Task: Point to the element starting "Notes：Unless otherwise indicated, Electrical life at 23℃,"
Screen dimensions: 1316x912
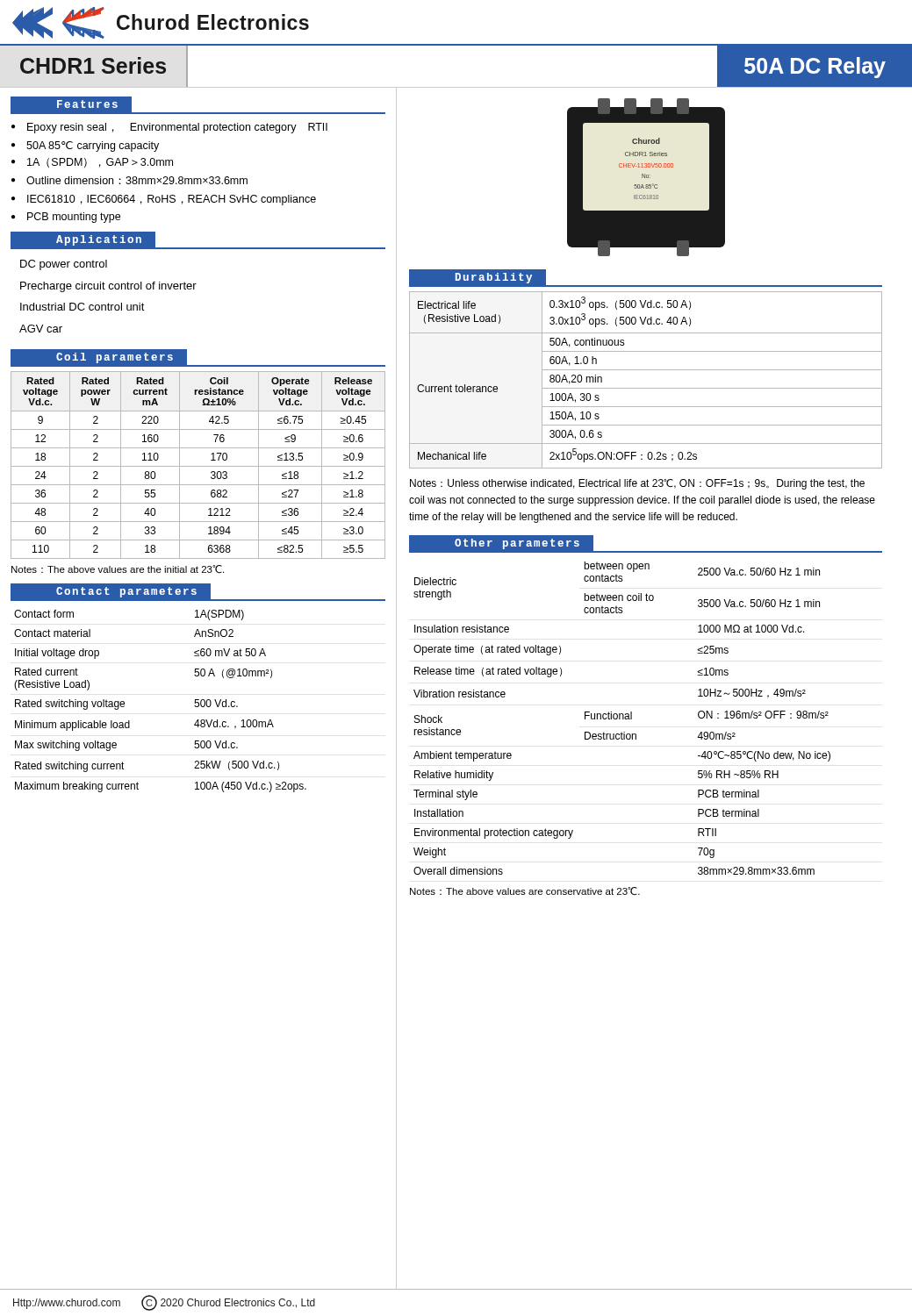Action: point(642,500)
